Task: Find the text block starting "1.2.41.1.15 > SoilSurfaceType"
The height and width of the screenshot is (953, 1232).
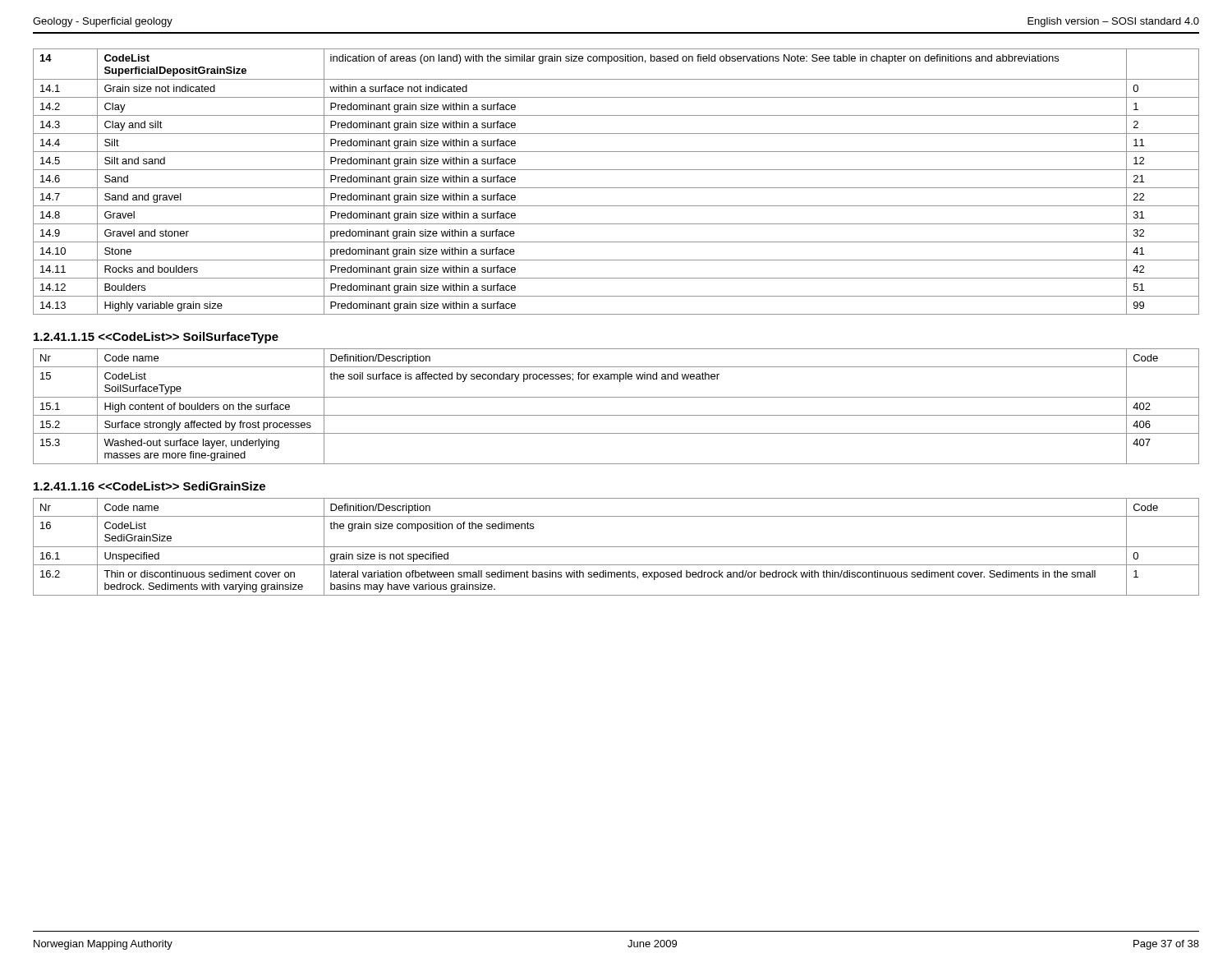Action: tap(156, 336)
